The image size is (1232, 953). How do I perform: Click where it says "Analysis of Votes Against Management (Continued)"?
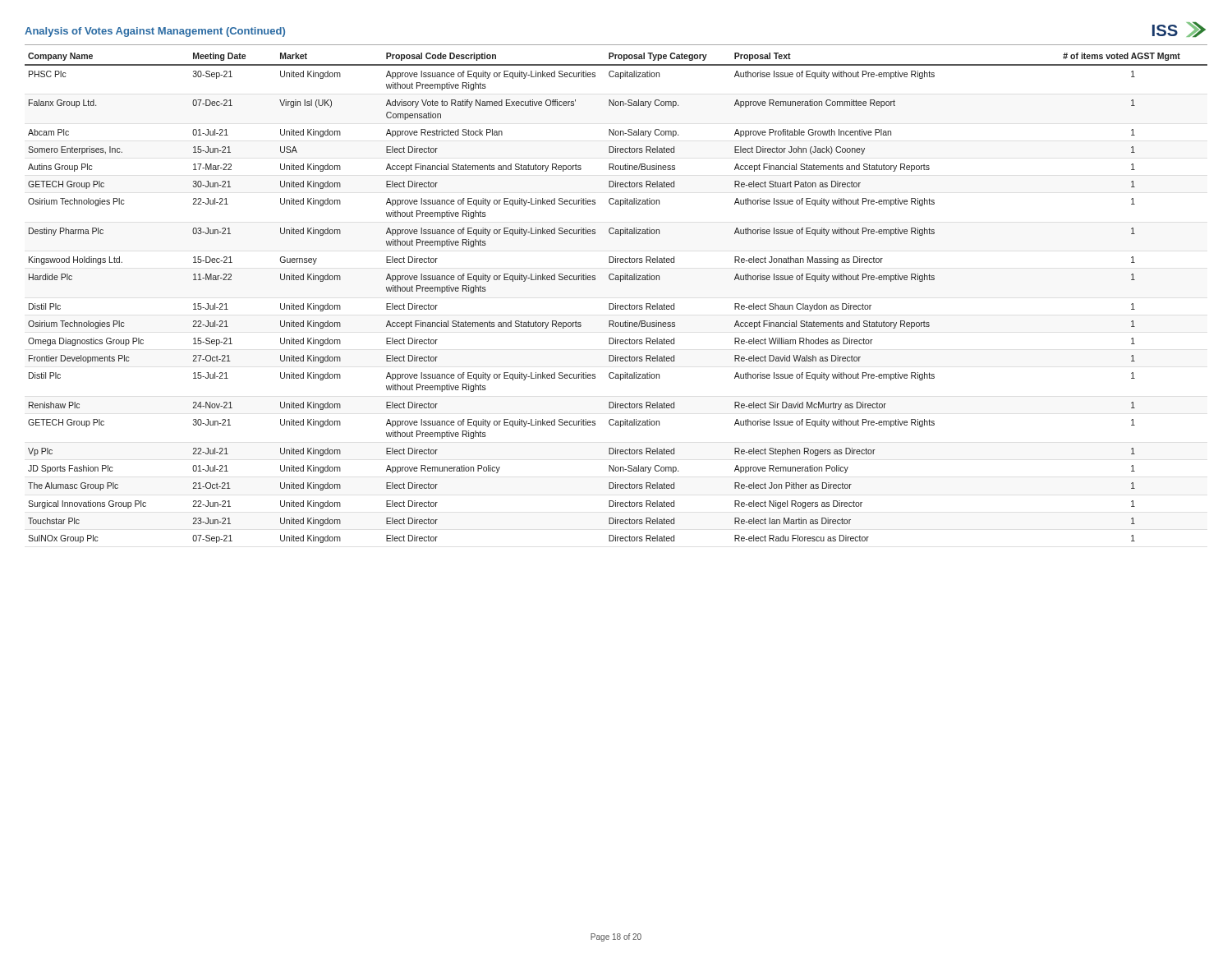tap(155, 30)
